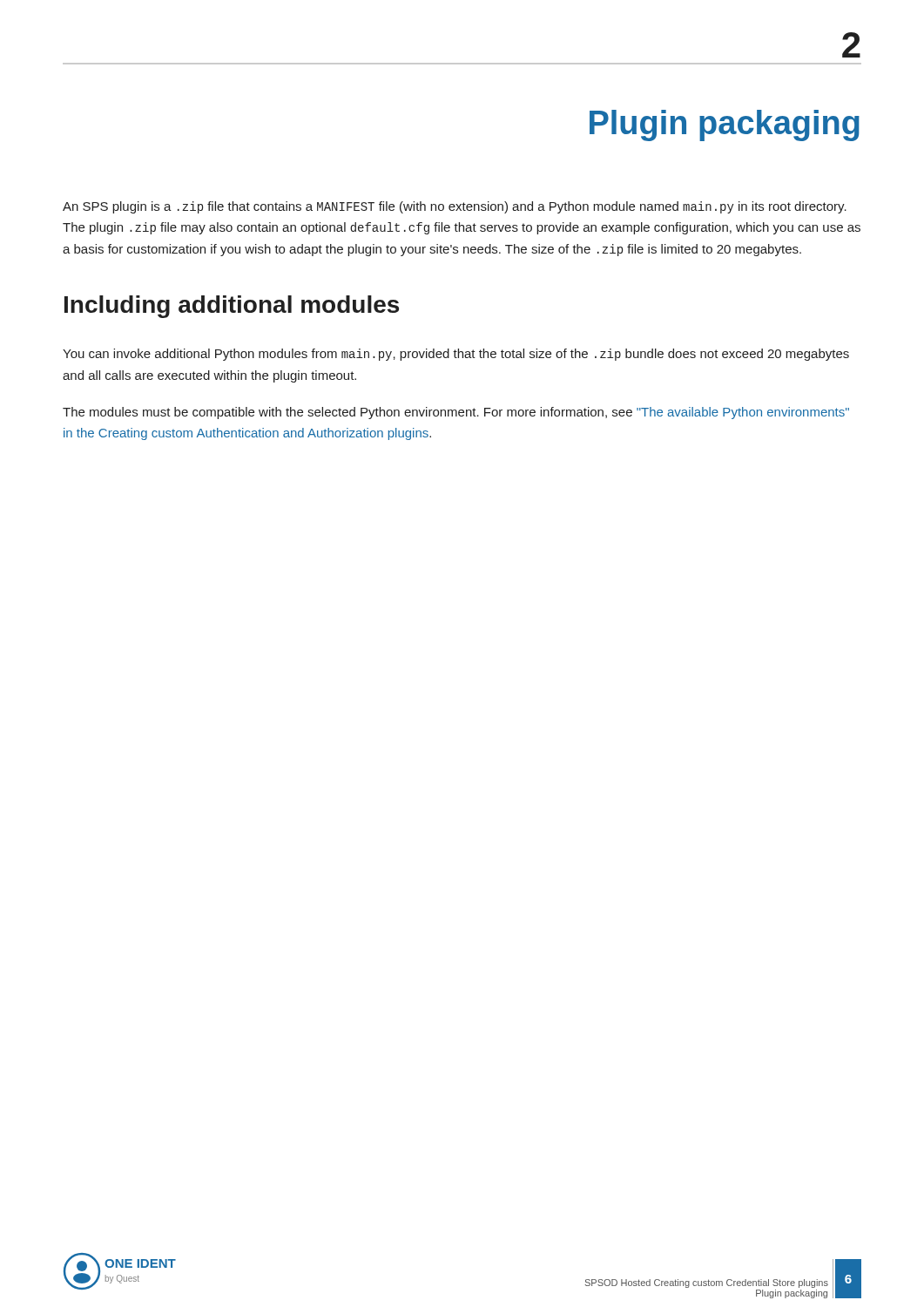Locate the text block starting "Plugin packaging"
Viewport: 924px width, 1307px height.
coord(725,125)
